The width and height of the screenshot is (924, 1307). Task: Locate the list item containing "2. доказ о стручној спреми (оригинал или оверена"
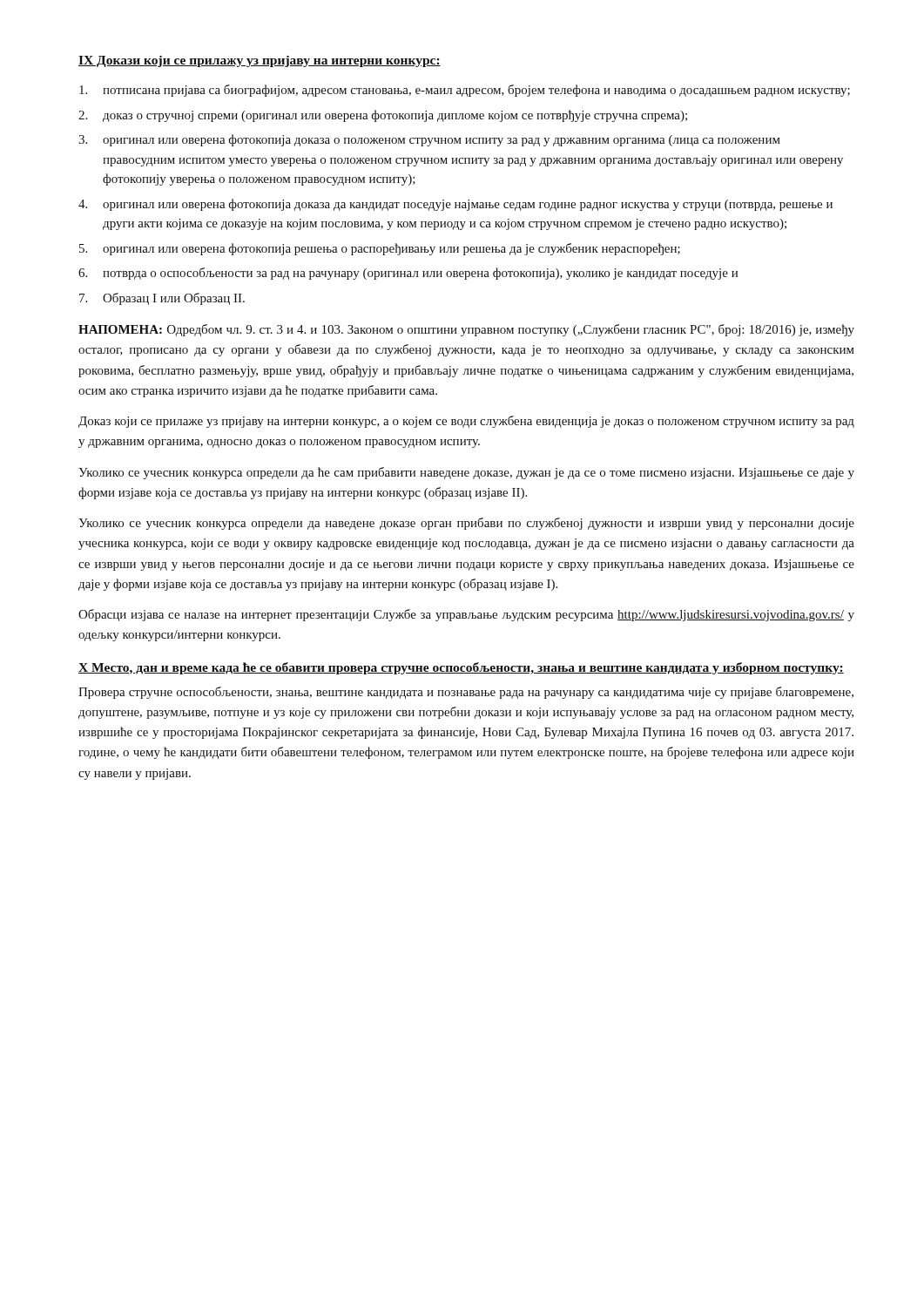(x=466, y=115)
